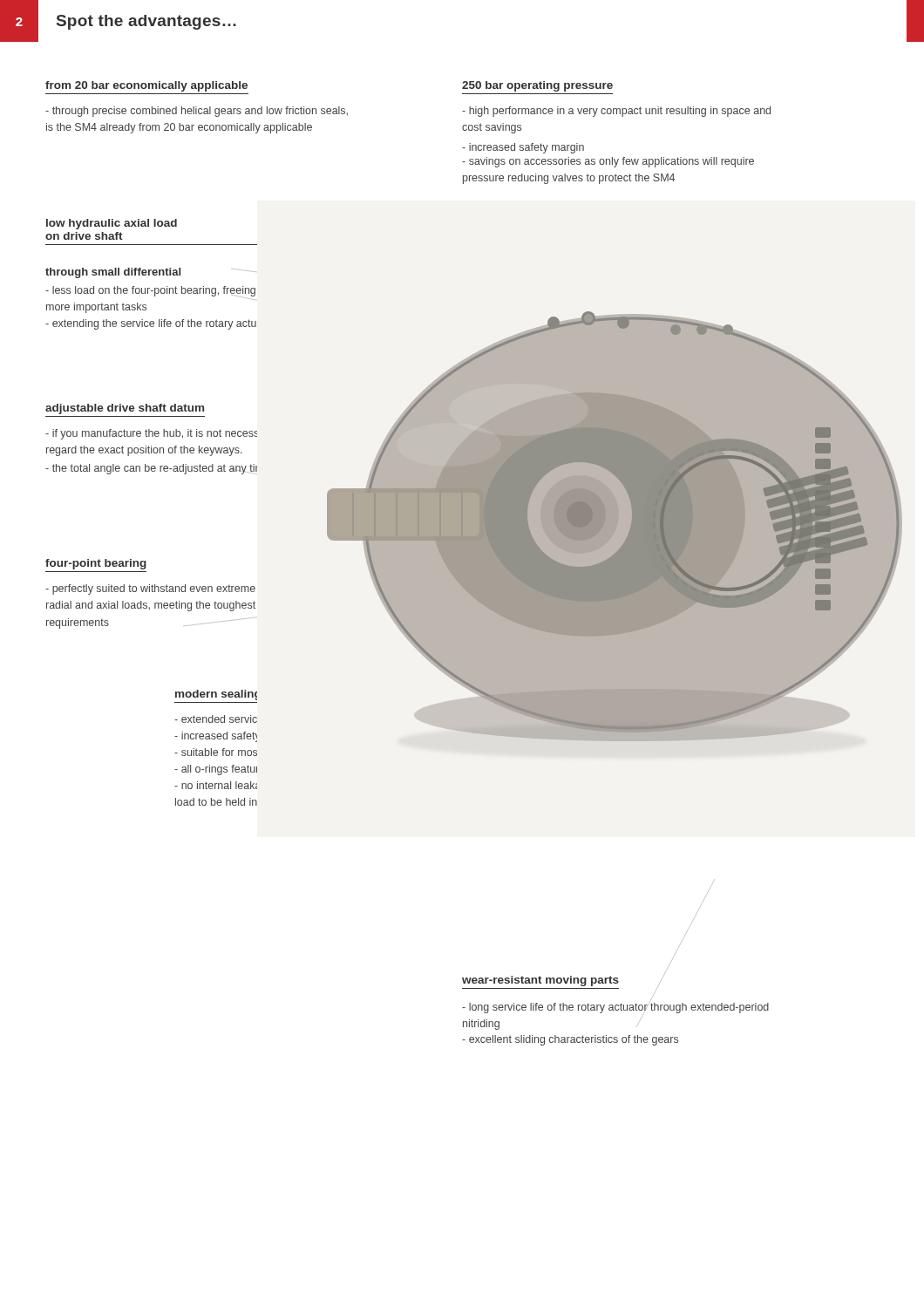The image size is (924, 1308).
Task: Click on the list item that says "all o-rings featuring anti-extrusion back-up rings"
Action: [x=216, y=770]
